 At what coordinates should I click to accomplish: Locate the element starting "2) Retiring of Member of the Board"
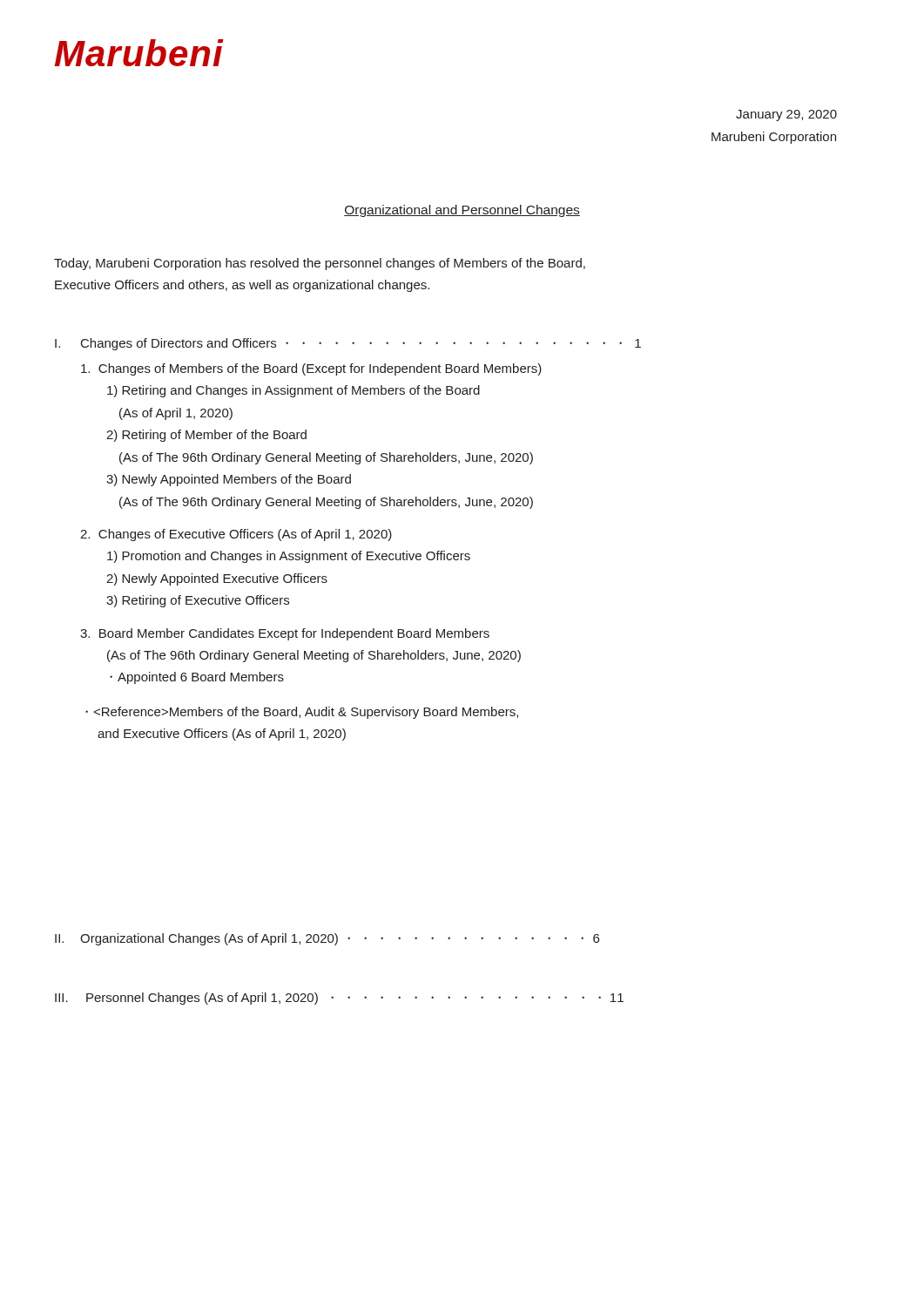(x=207, y=434)
